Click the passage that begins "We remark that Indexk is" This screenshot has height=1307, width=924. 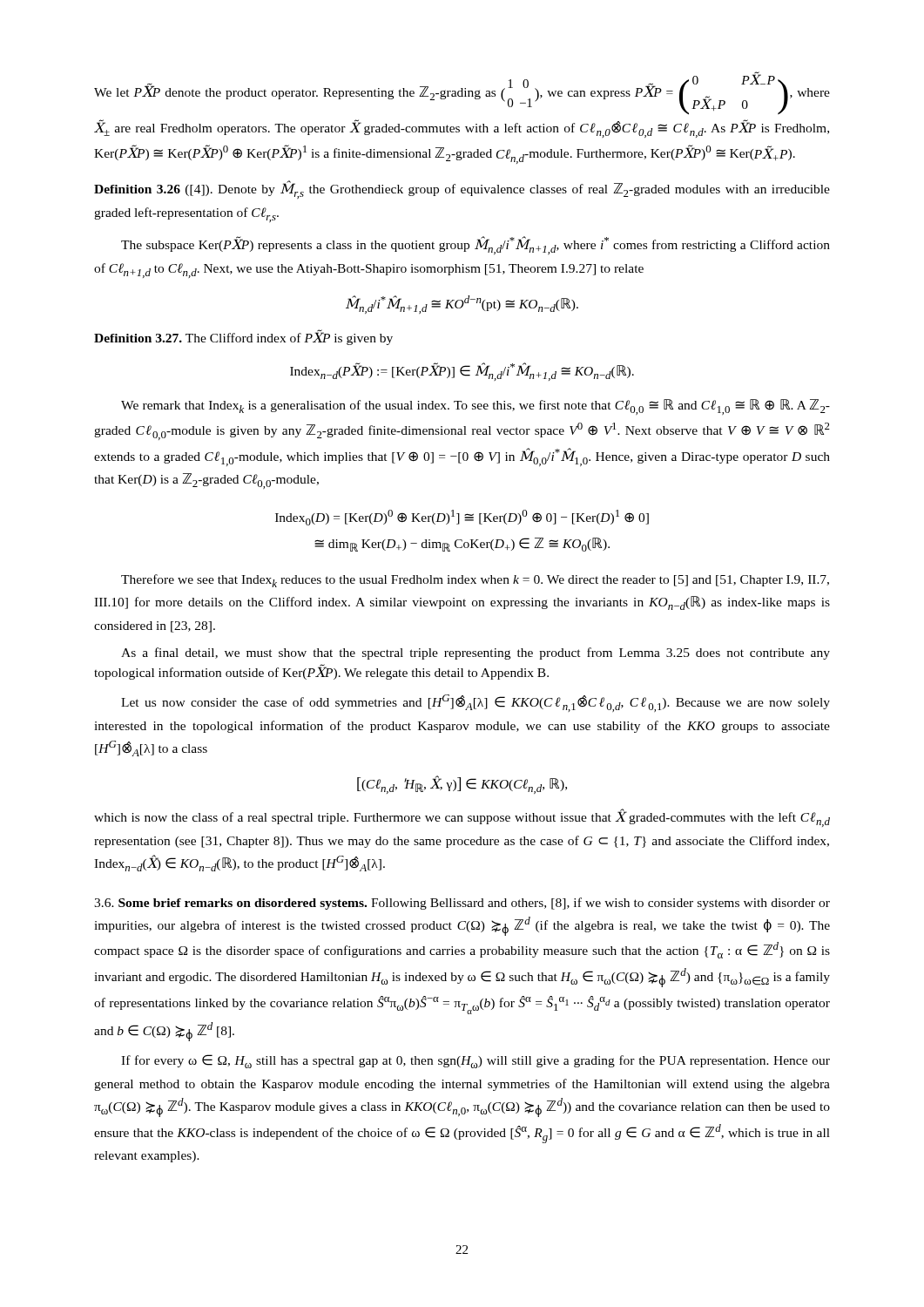coord(462,443)
